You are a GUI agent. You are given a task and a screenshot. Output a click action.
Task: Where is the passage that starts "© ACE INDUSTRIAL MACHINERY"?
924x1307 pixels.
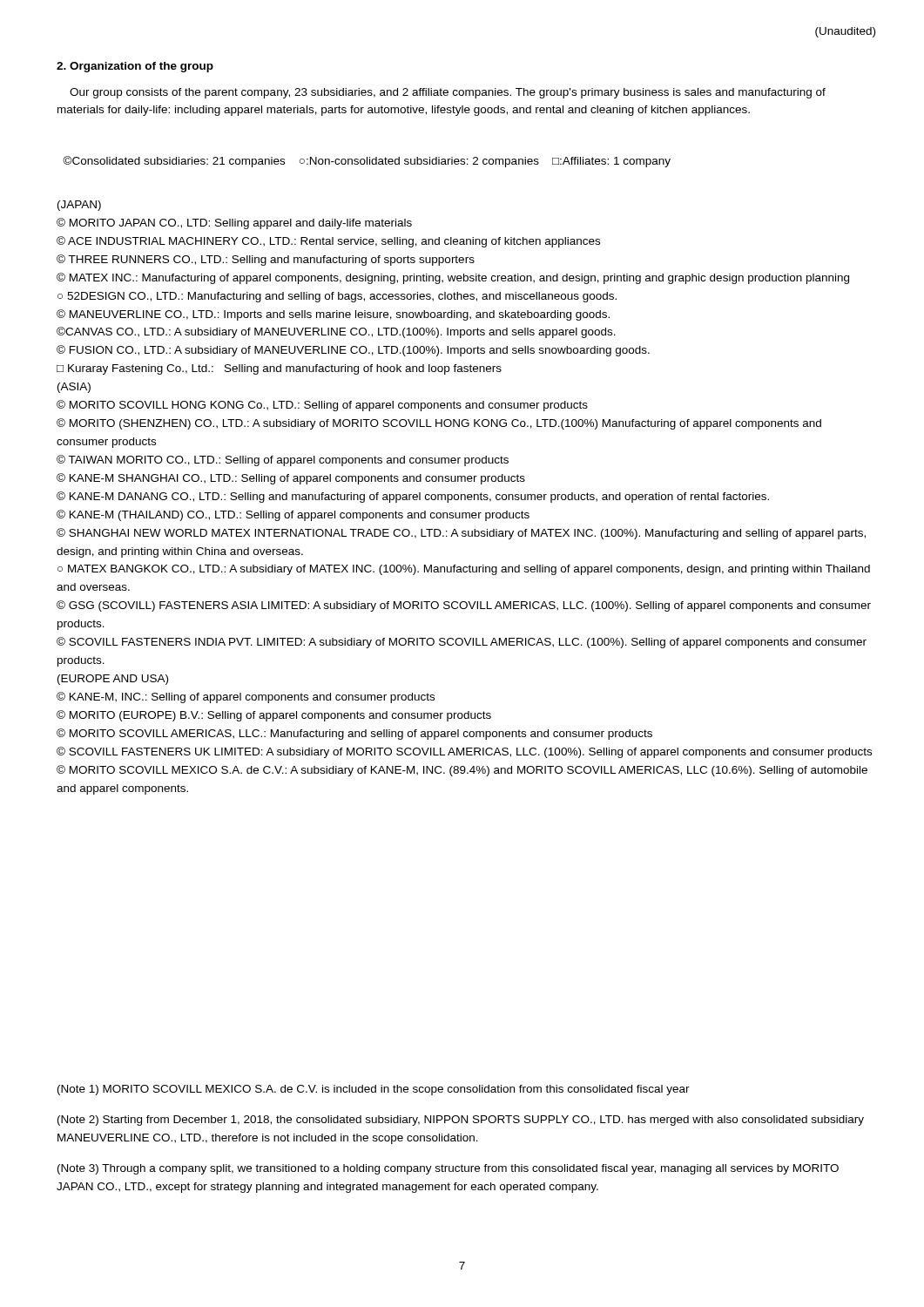click(329, 241)
